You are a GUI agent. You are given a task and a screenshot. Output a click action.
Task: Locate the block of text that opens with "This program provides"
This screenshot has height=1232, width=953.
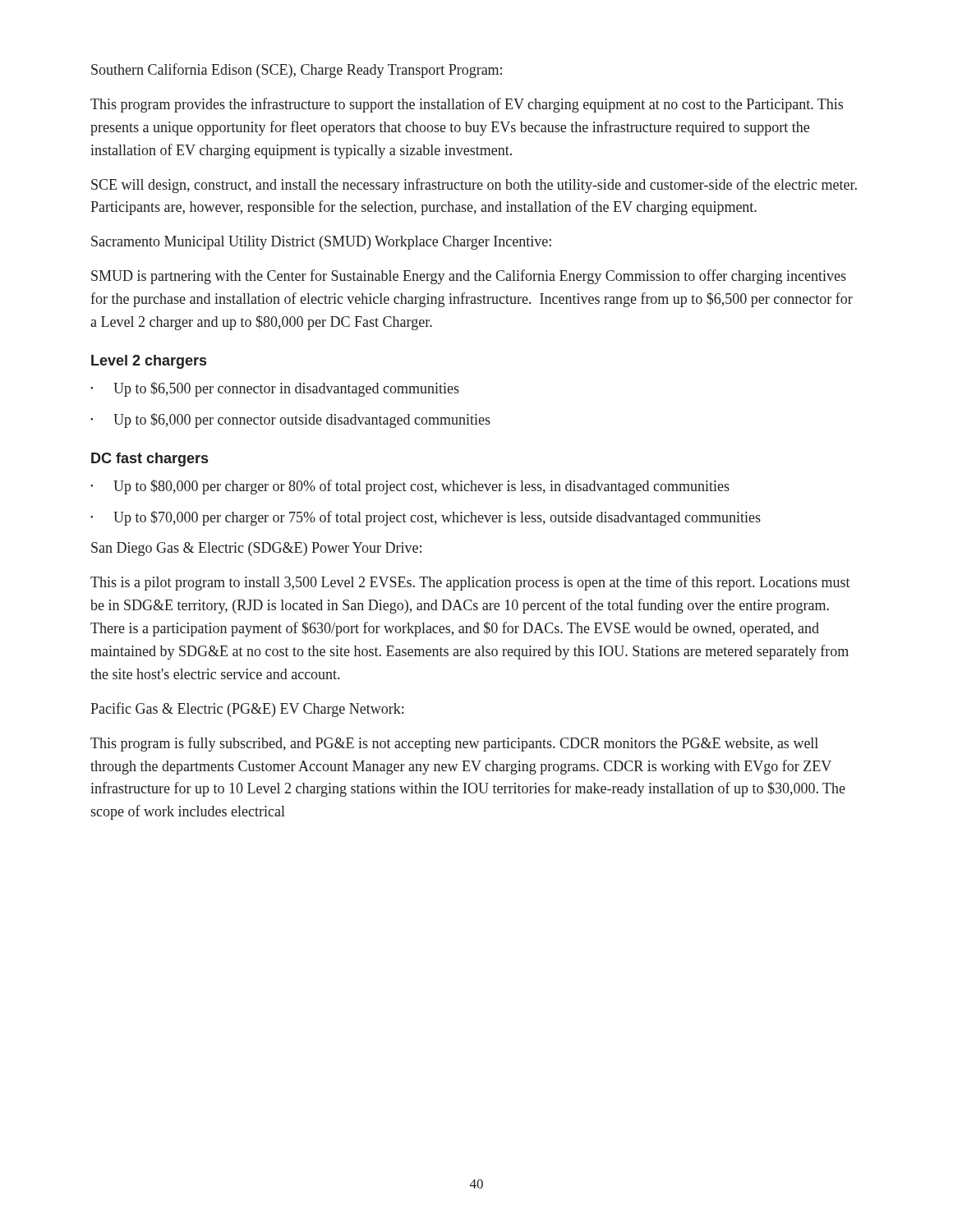(x=467, y=127)
